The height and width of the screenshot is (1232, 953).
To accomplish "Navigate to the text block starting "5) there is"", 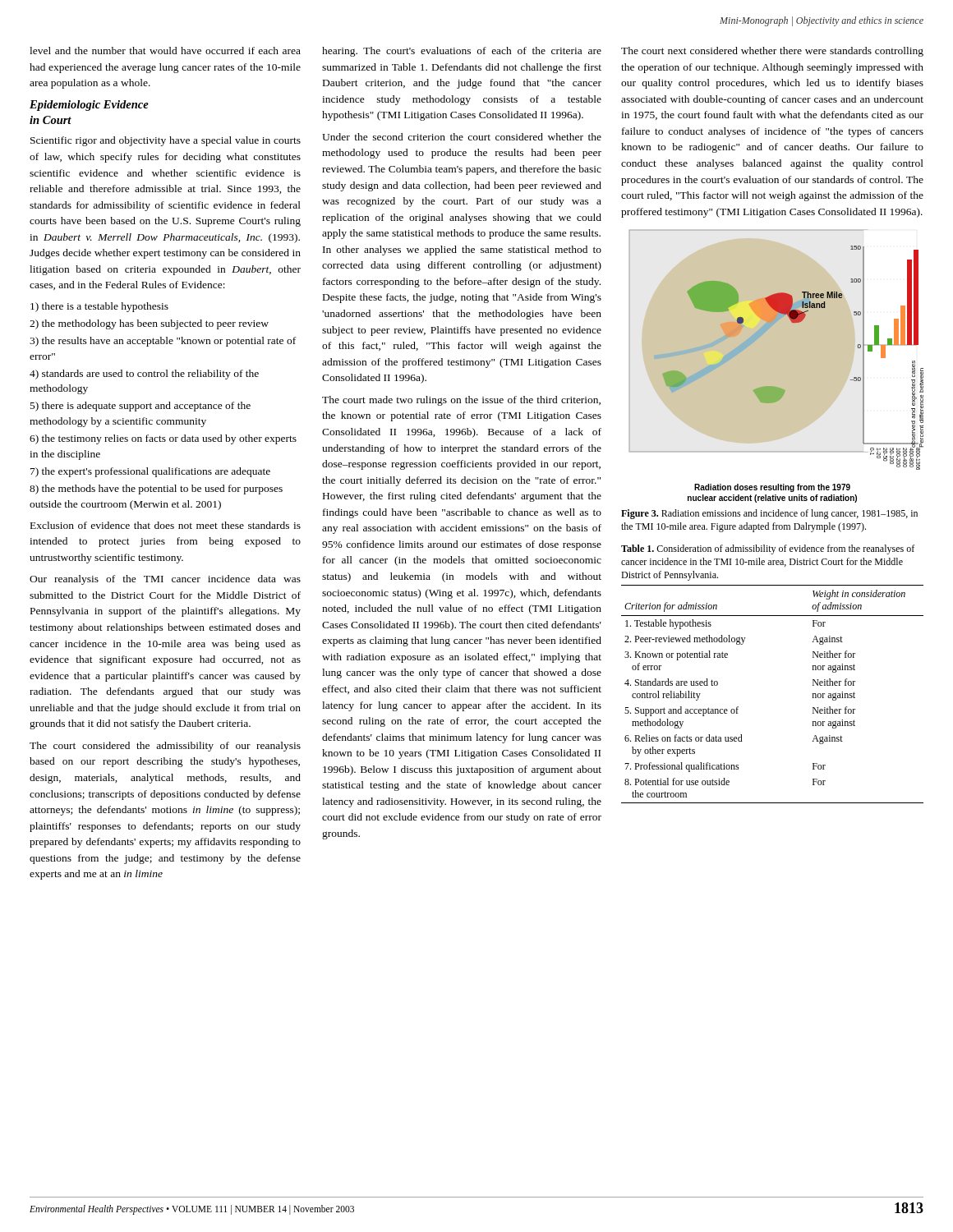I will (x=140, y=413).
